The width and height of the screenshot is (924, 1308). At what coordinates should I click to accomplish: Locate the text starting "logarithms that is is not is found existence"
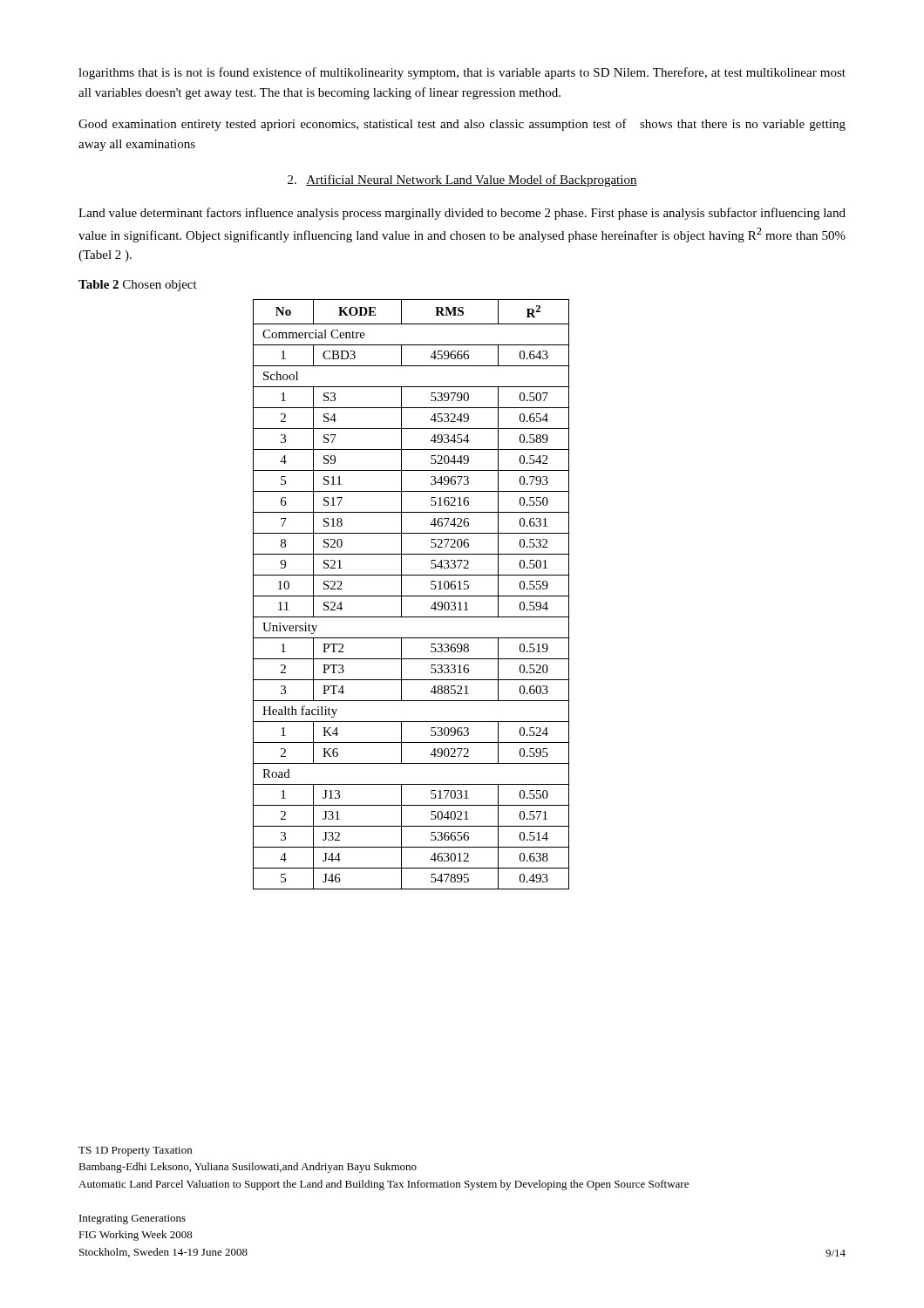[x=462, y=82]
